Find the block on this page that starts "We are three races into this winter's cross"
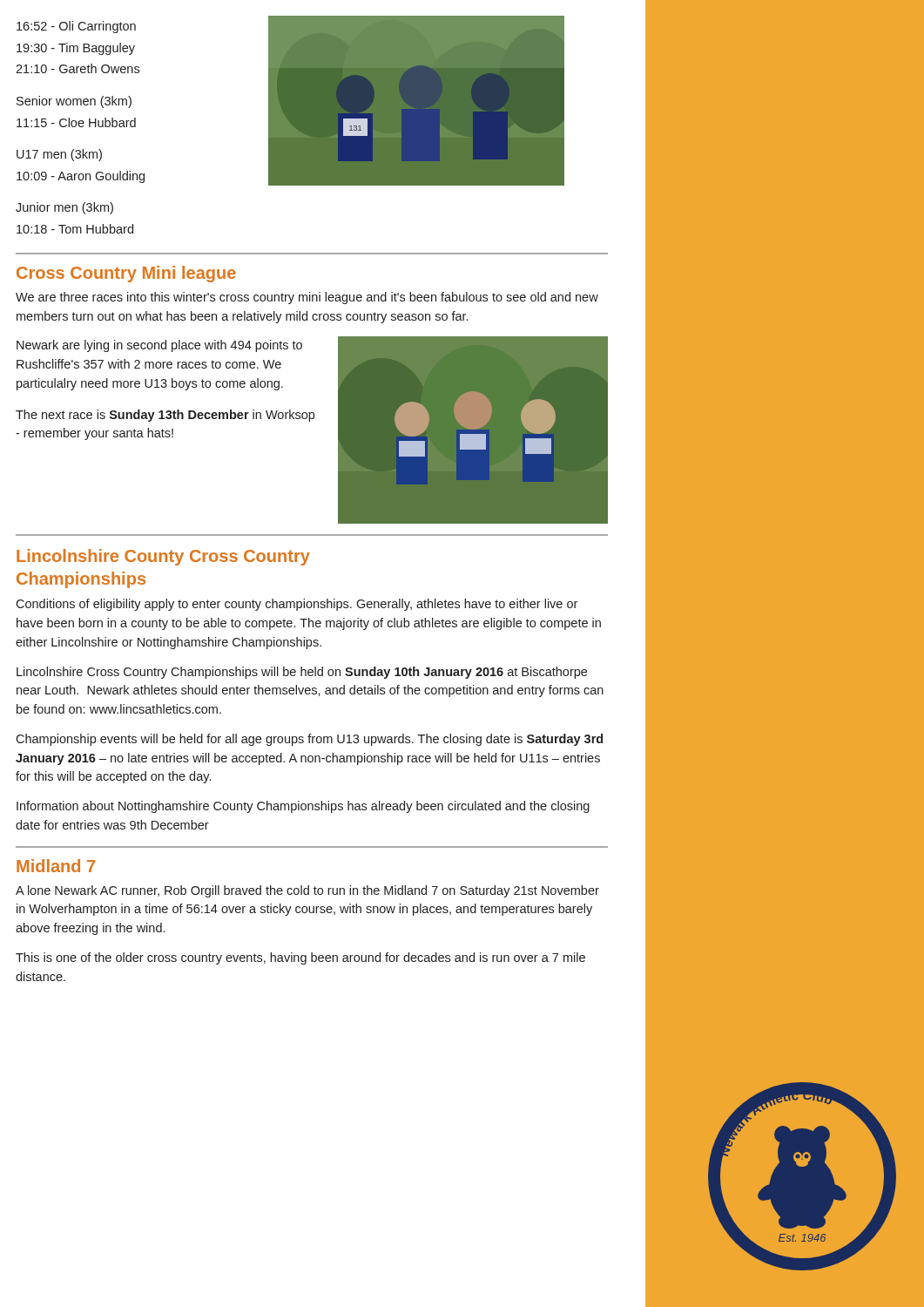 point(307,306)
